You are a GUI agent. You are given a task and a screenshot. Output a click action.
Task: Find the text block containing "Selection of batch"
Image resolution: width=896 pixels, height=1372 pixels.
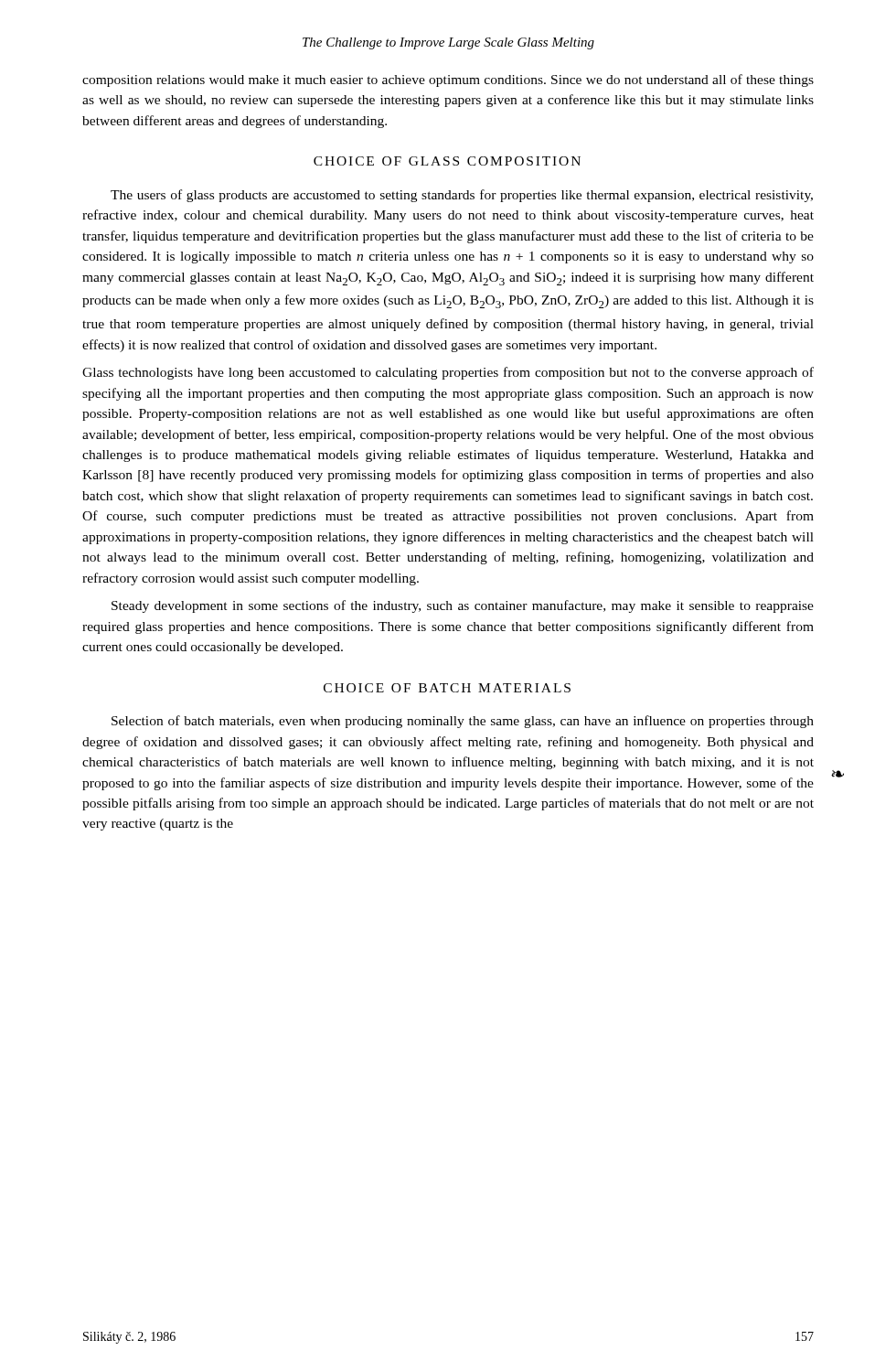[x=448, y=773]
